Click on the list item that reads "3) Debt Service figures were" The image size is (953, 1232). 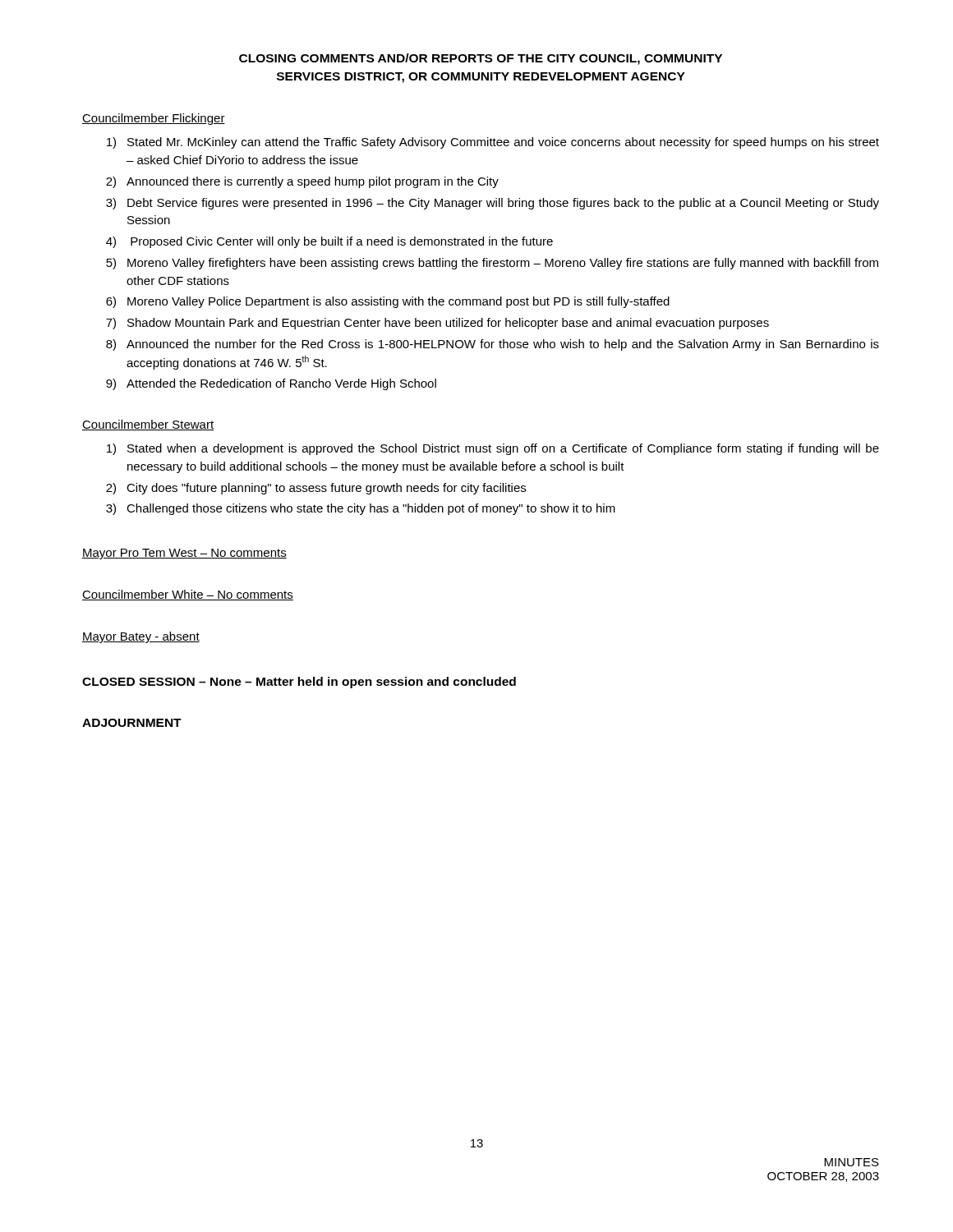(481, 211)
